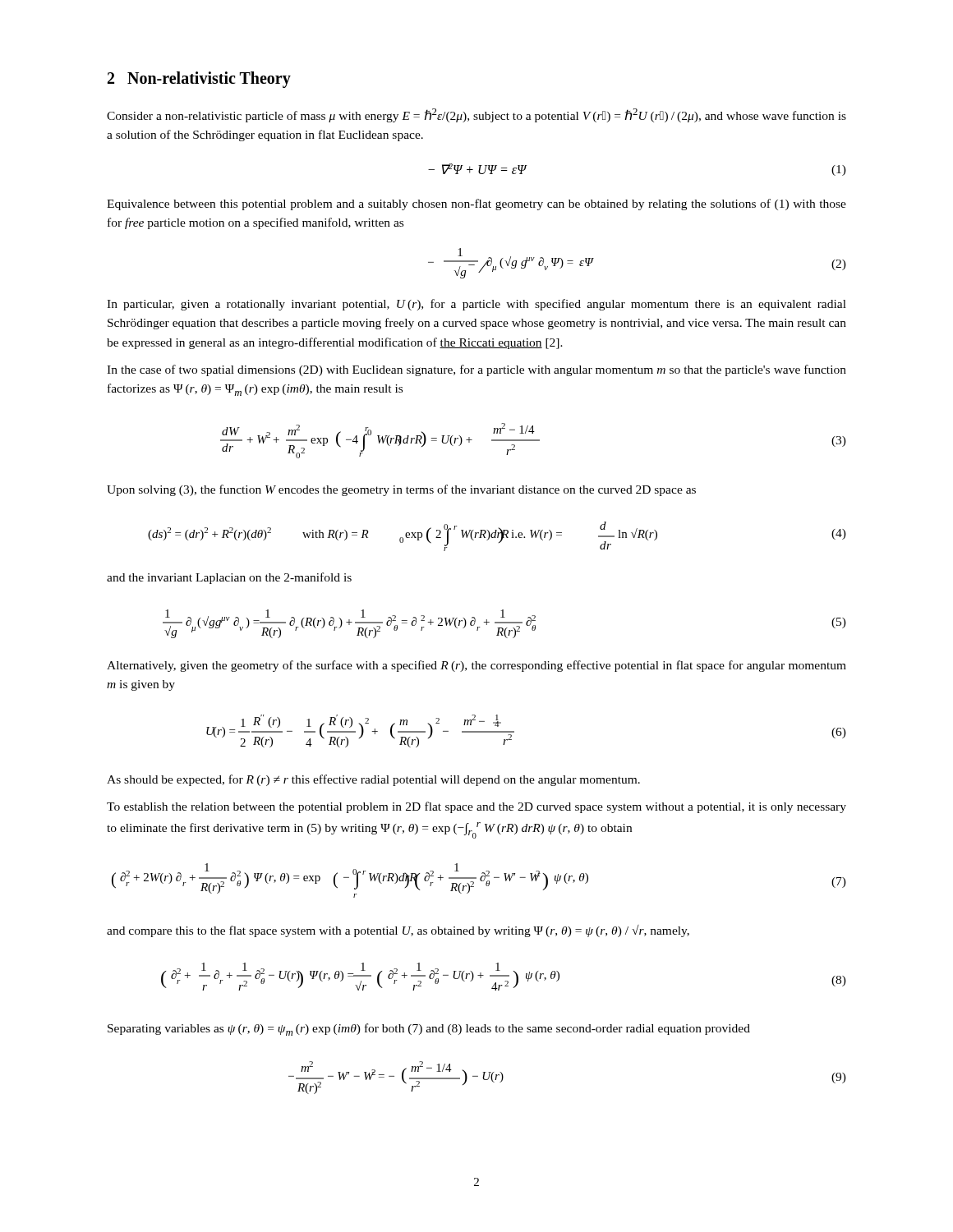953x1232 pixels.
Task: Point to the text block starting "1 √g ∂"
Action: pos(476,621)
